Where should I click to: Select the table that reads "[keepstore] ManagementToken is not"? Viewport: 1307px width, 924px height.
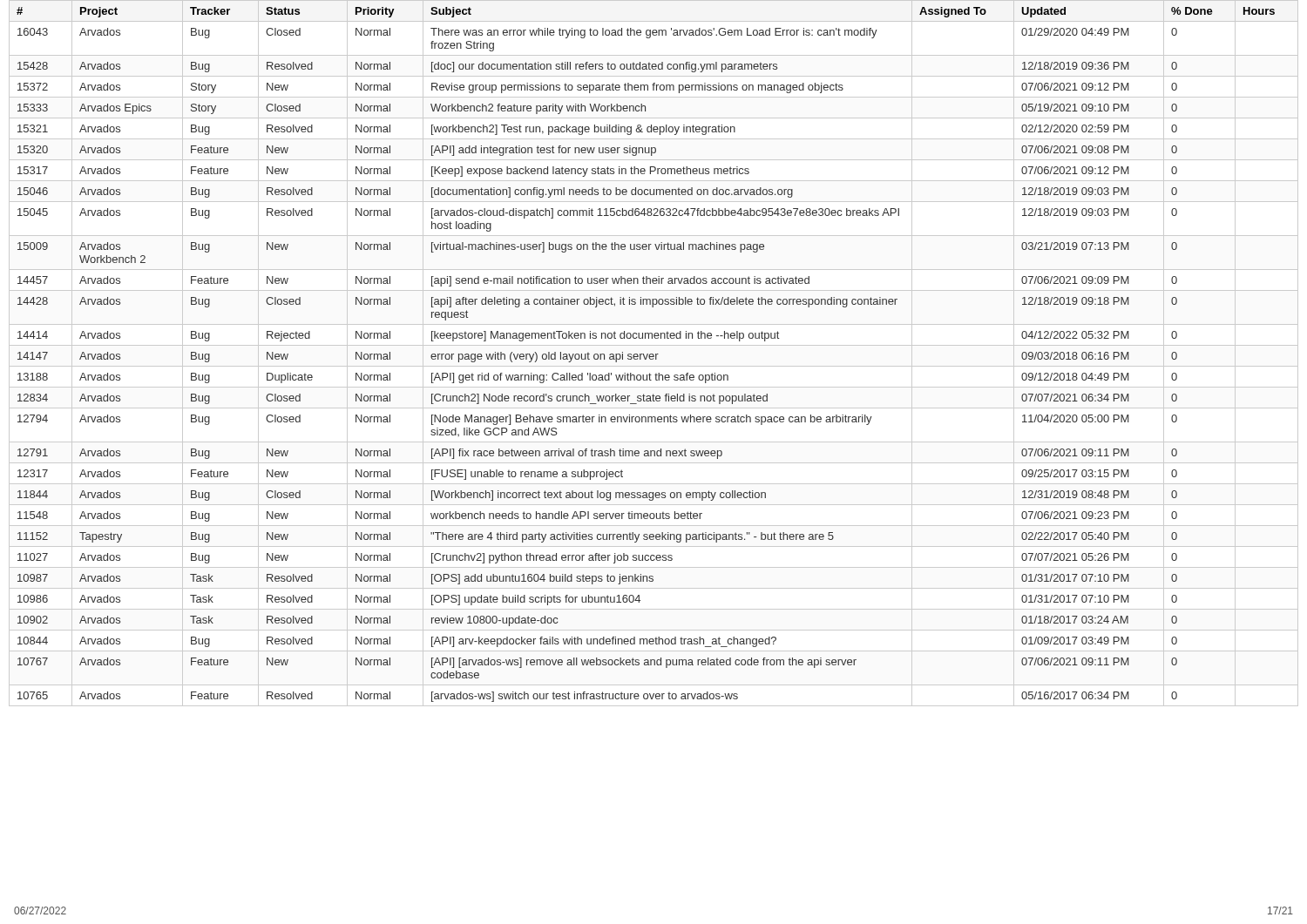654,353
